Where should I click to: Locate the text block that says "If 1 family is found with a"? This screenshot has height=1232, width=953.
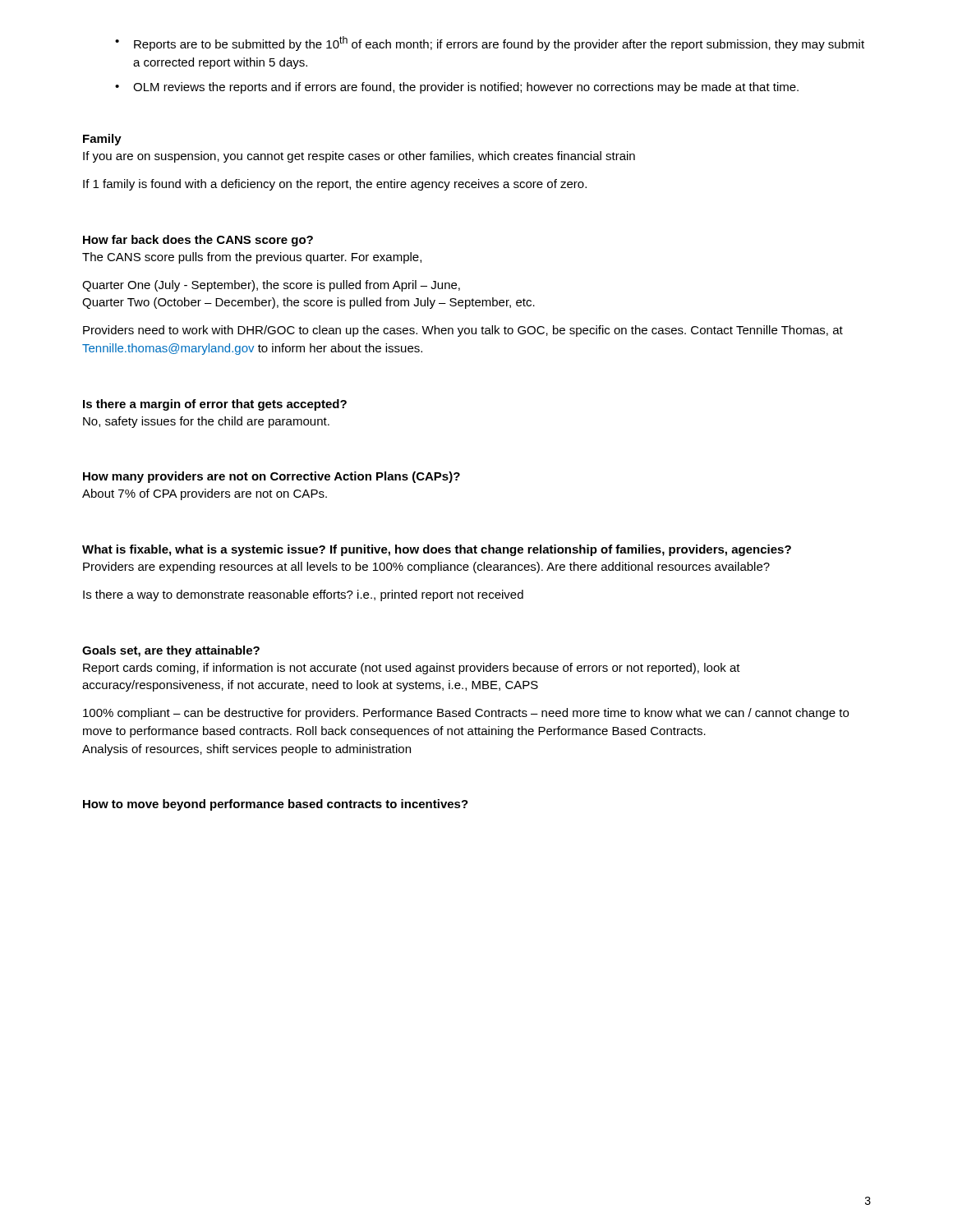click(335, 184)
